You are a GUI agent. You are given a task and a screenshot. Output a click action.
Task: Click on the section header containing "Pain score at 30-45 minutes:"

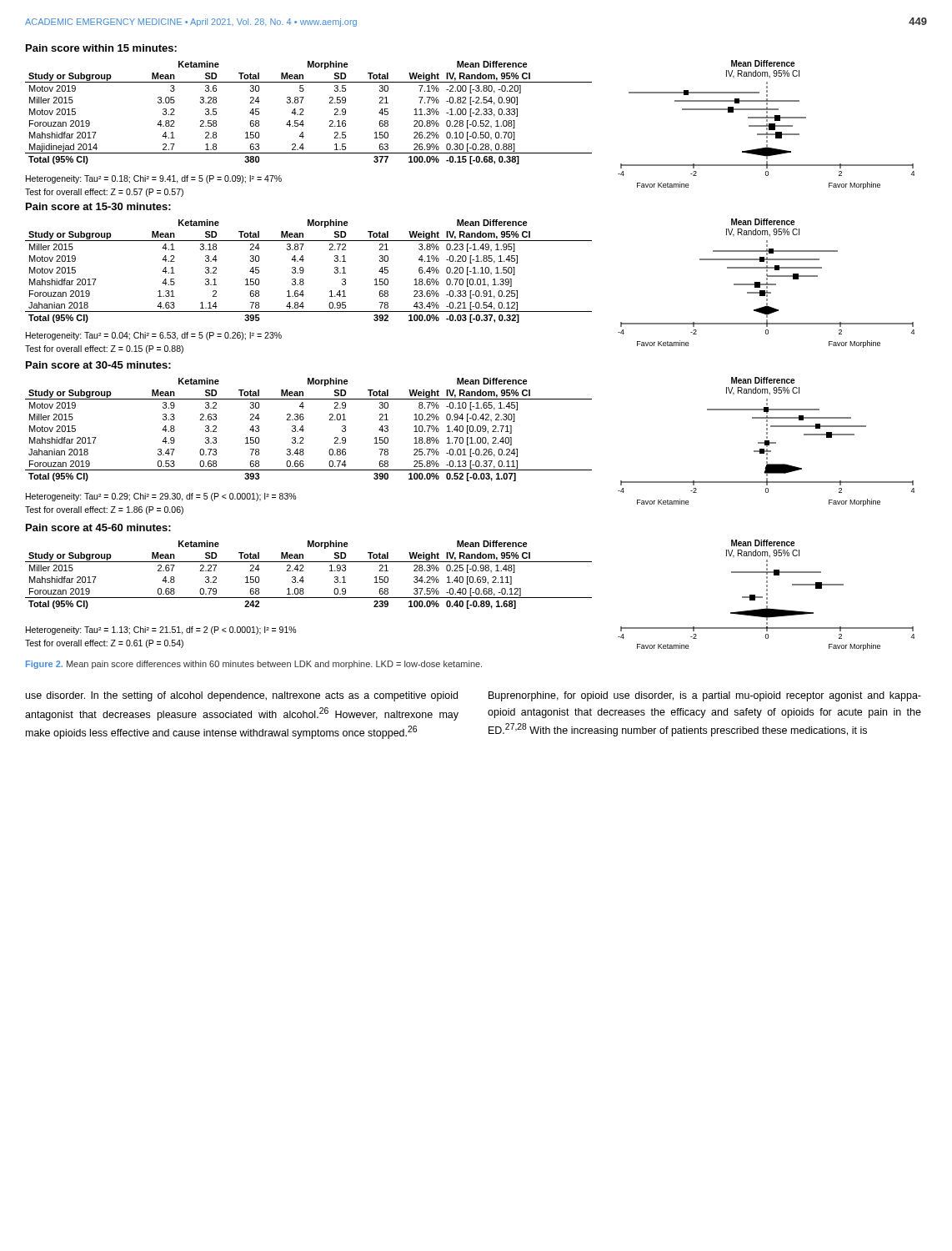pyautogui.click(x=98, y=365)
